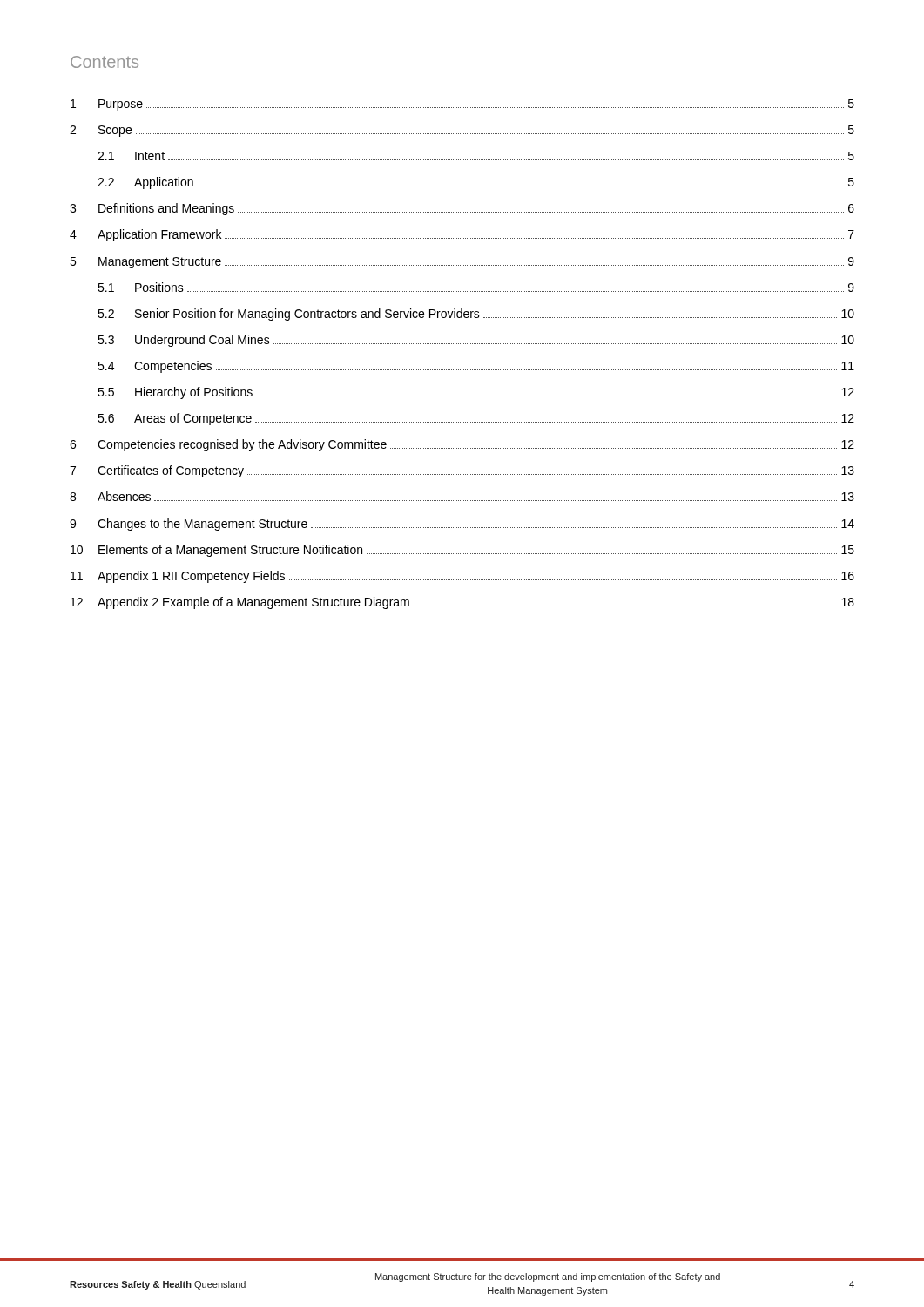924x1307 pixels.
Task: Point to "3 Definitions and Meanings 6"
Action: tap(462, 209)
